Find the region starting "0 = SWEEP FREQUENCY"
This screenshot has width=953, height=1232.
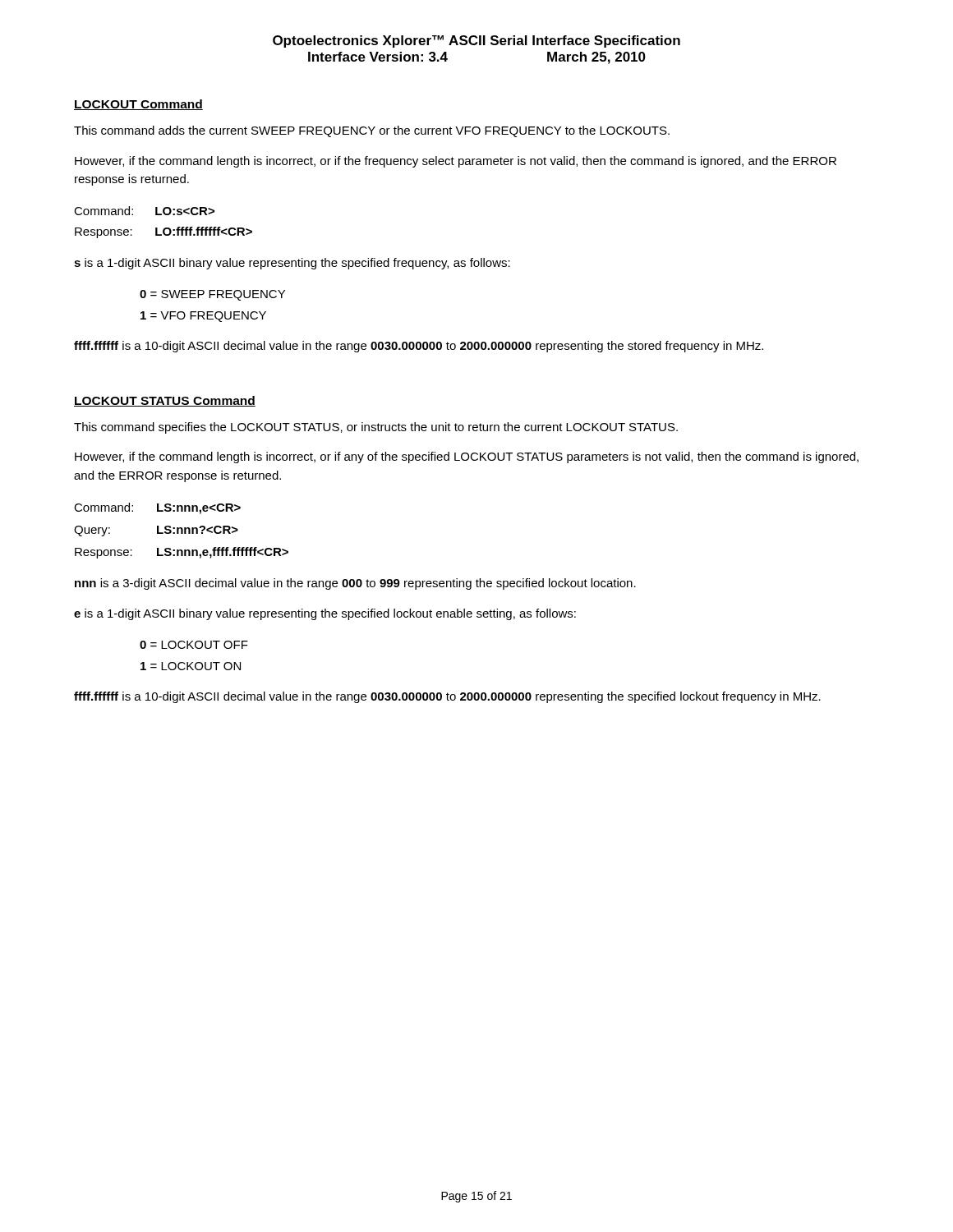[213, 294]
